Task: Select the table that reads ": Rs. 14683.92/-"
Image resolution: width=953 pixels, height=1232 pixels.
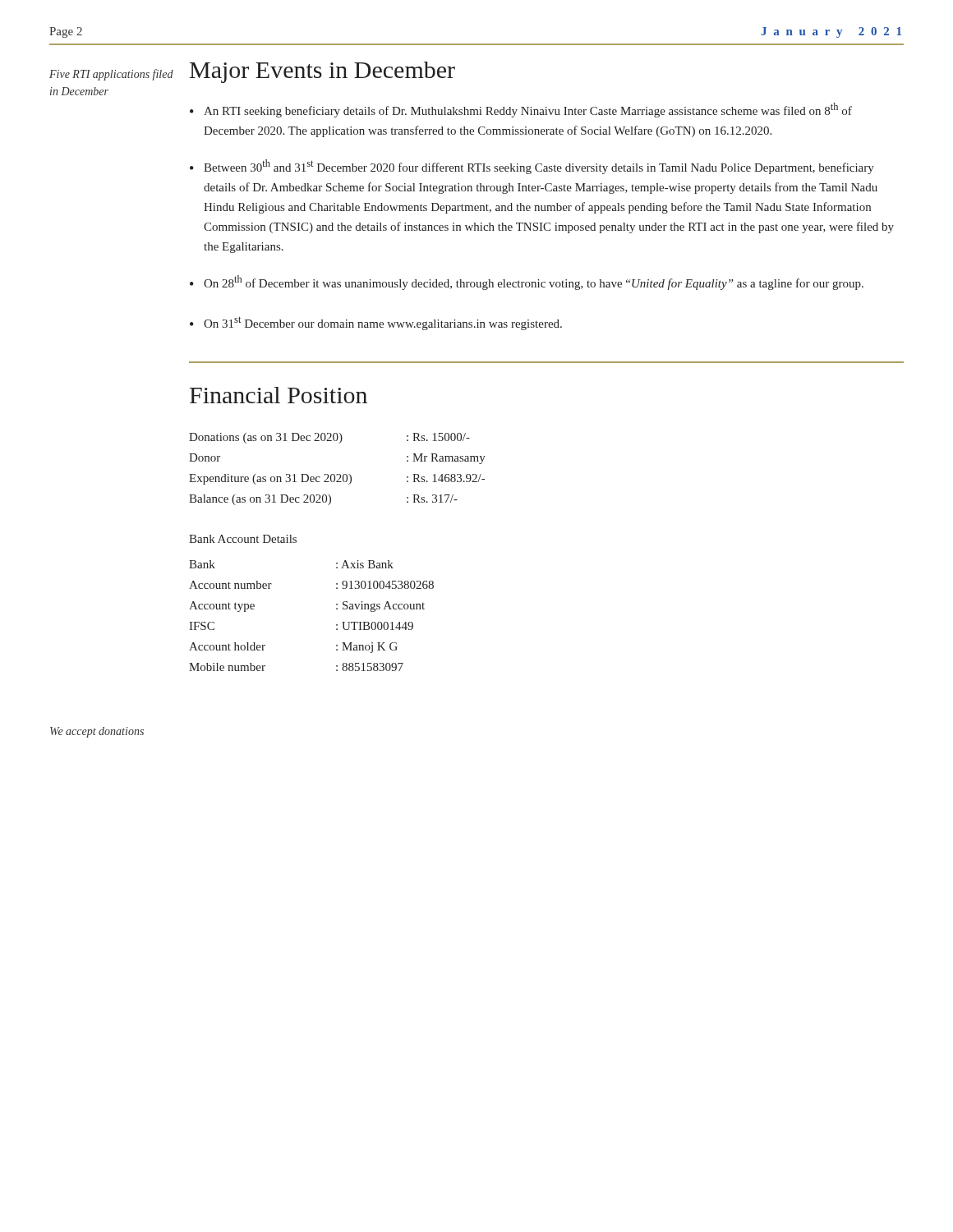Action: pos(546,468)
